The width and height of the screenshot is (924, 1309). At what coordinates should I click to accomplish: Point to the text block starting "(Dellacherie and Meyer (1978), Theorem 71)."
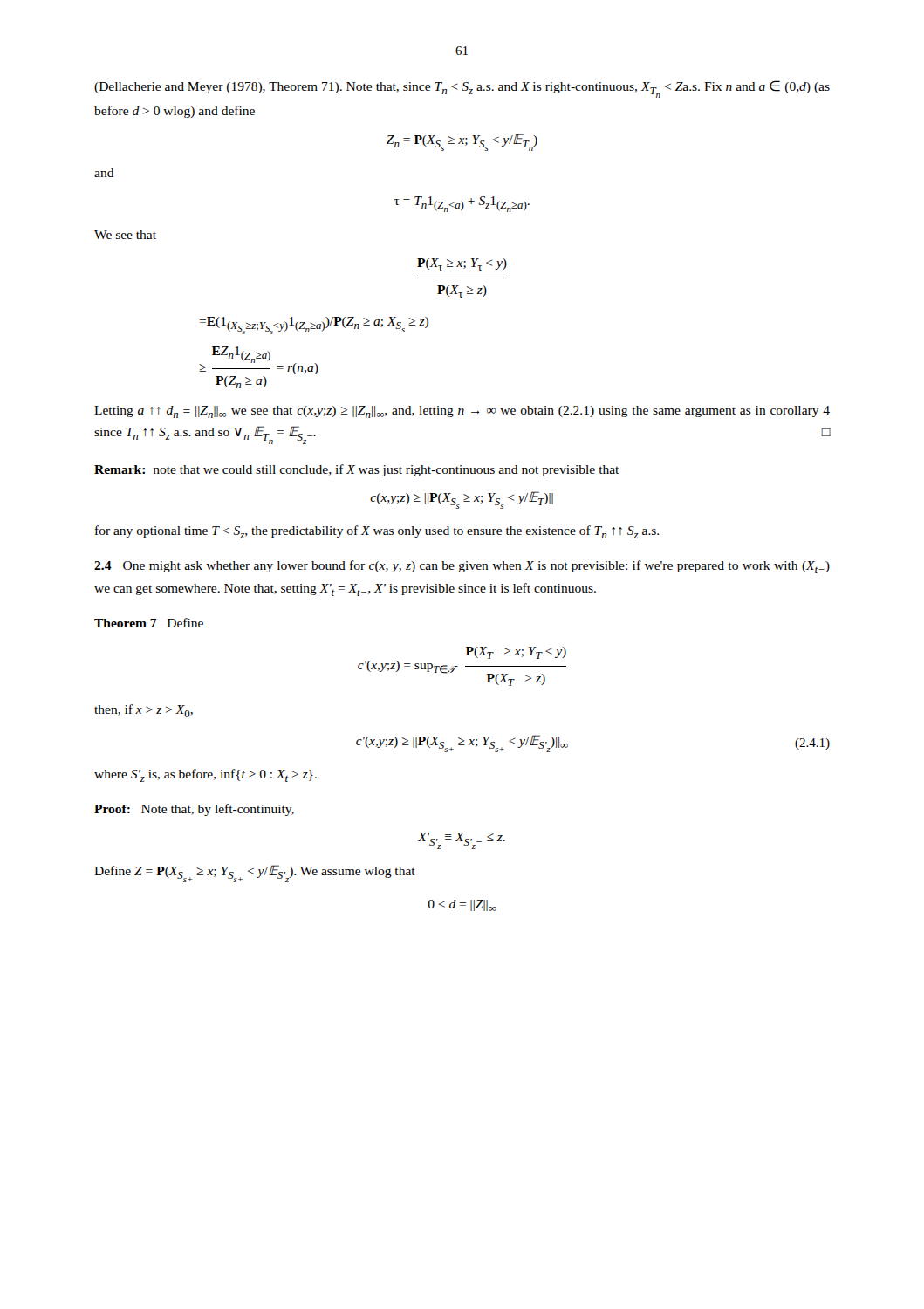462,99
